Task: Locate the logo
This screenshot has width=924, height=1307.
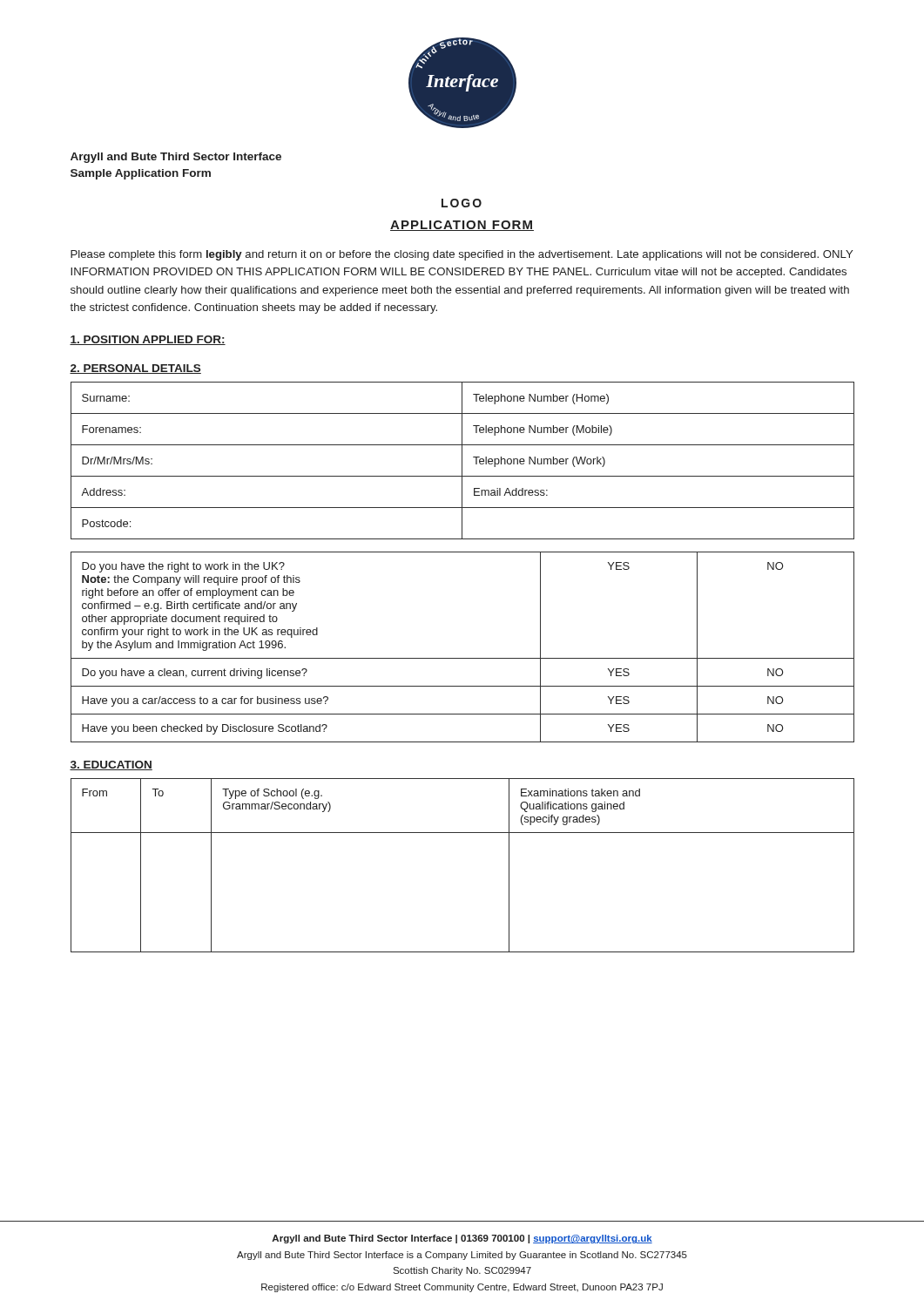Action: pyautogui.click(x=462, y=84)
